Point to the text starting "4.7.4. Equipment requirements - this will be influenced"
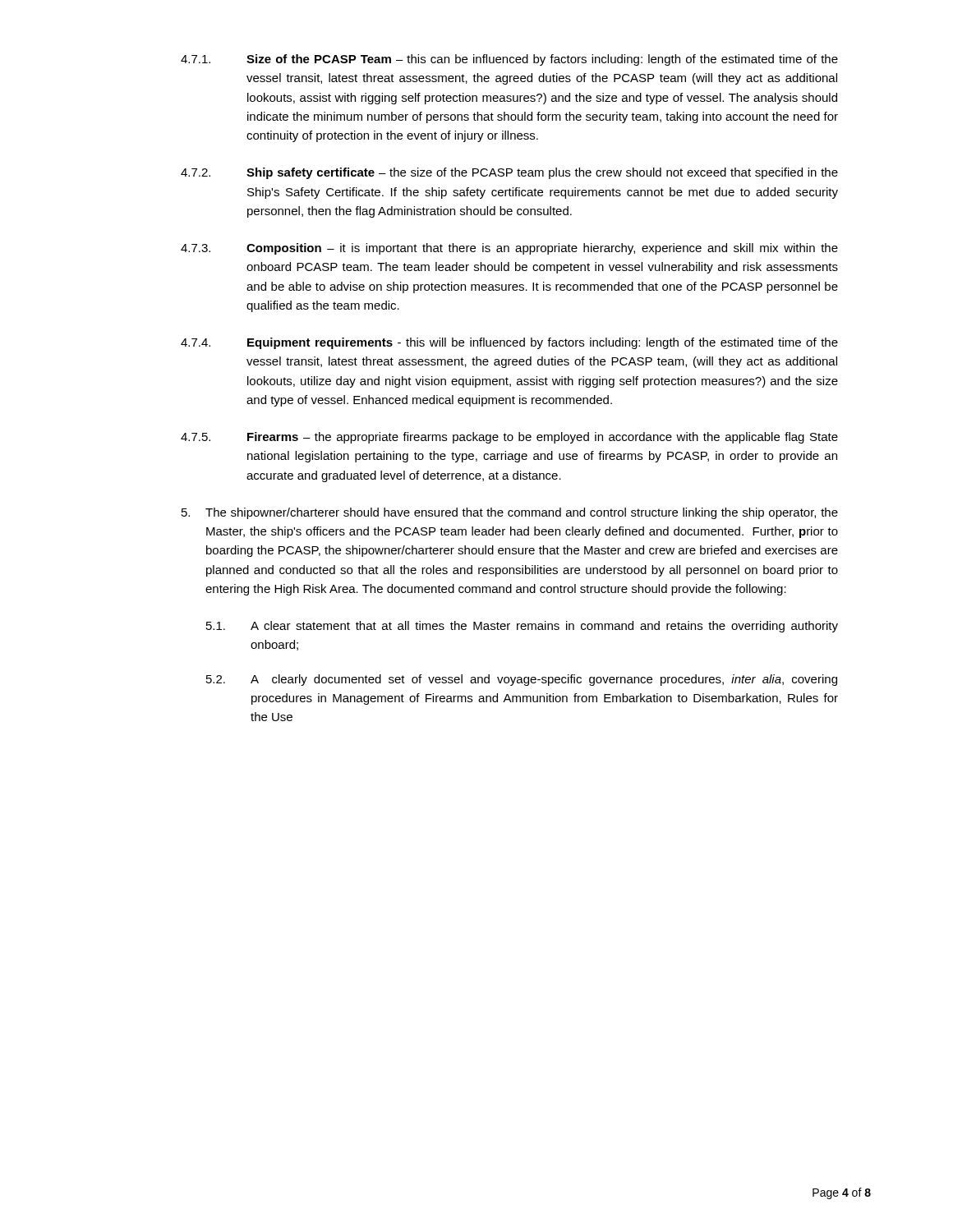Image resolution: width=953 pixels, height=1232 pixels. 509,371
